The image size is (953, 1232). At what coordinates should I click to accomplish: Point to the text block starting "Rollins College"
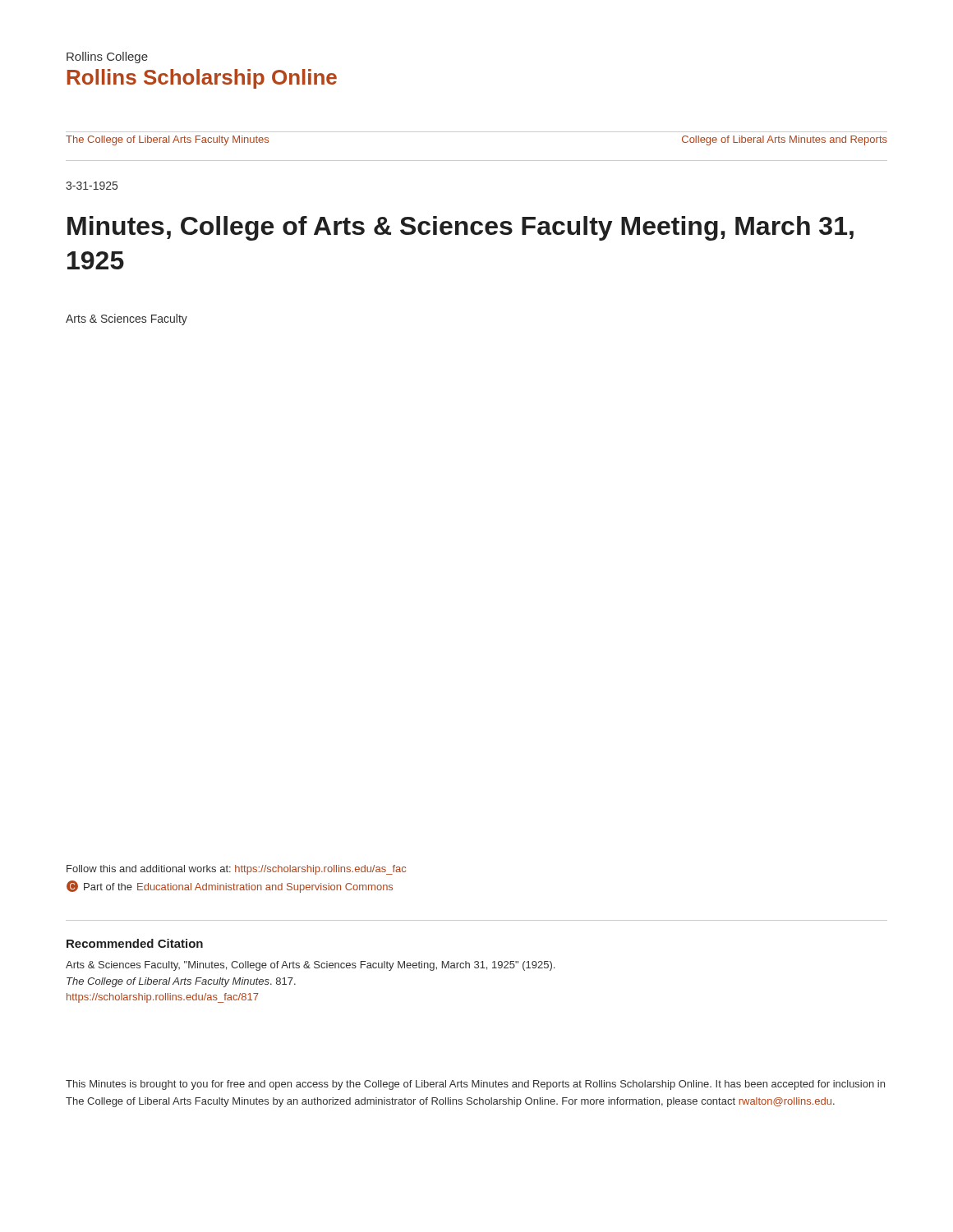coord(107,56)
